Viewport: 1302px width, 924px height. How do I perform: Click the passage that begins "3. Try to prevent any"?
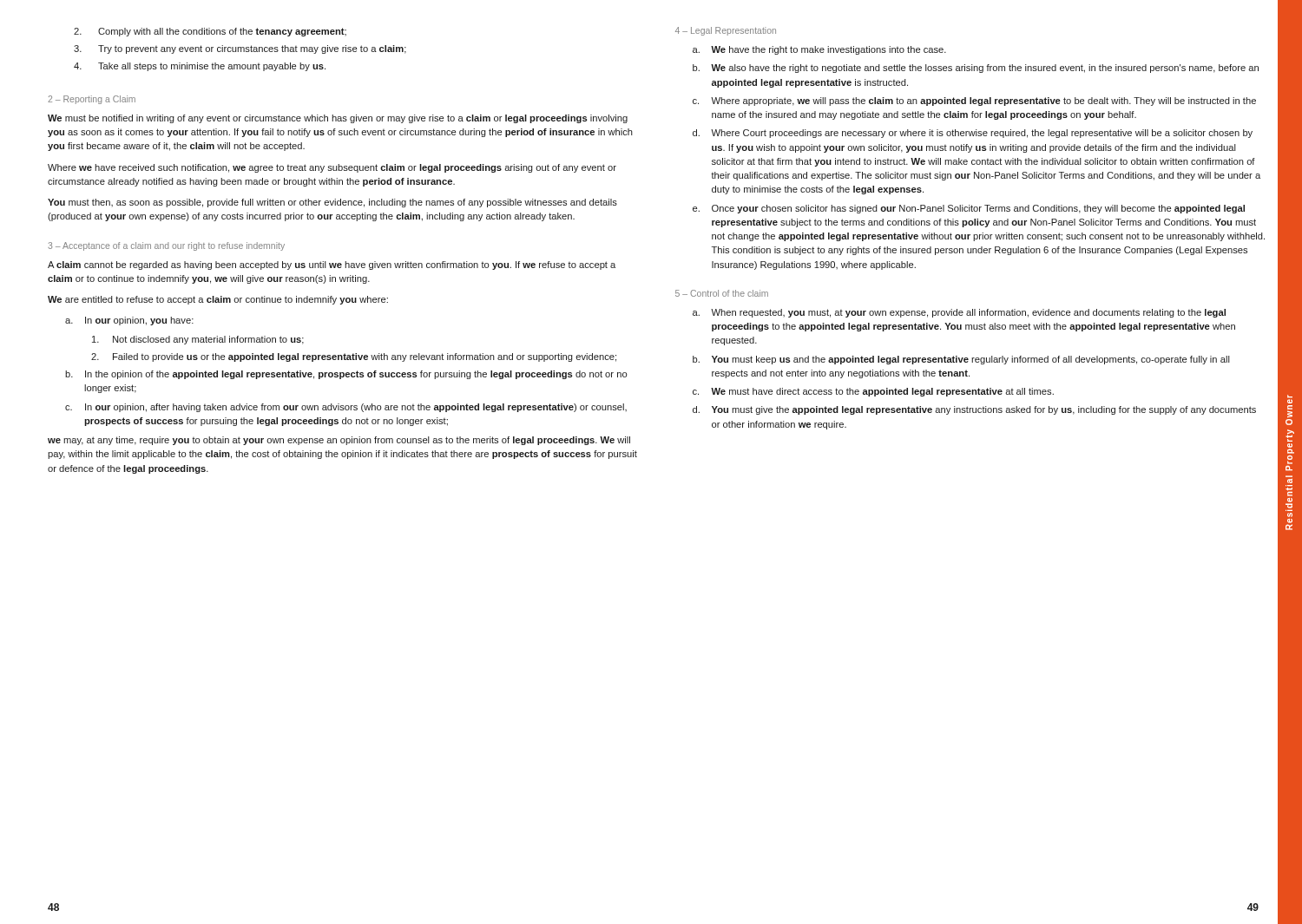[x=357, y=49]
